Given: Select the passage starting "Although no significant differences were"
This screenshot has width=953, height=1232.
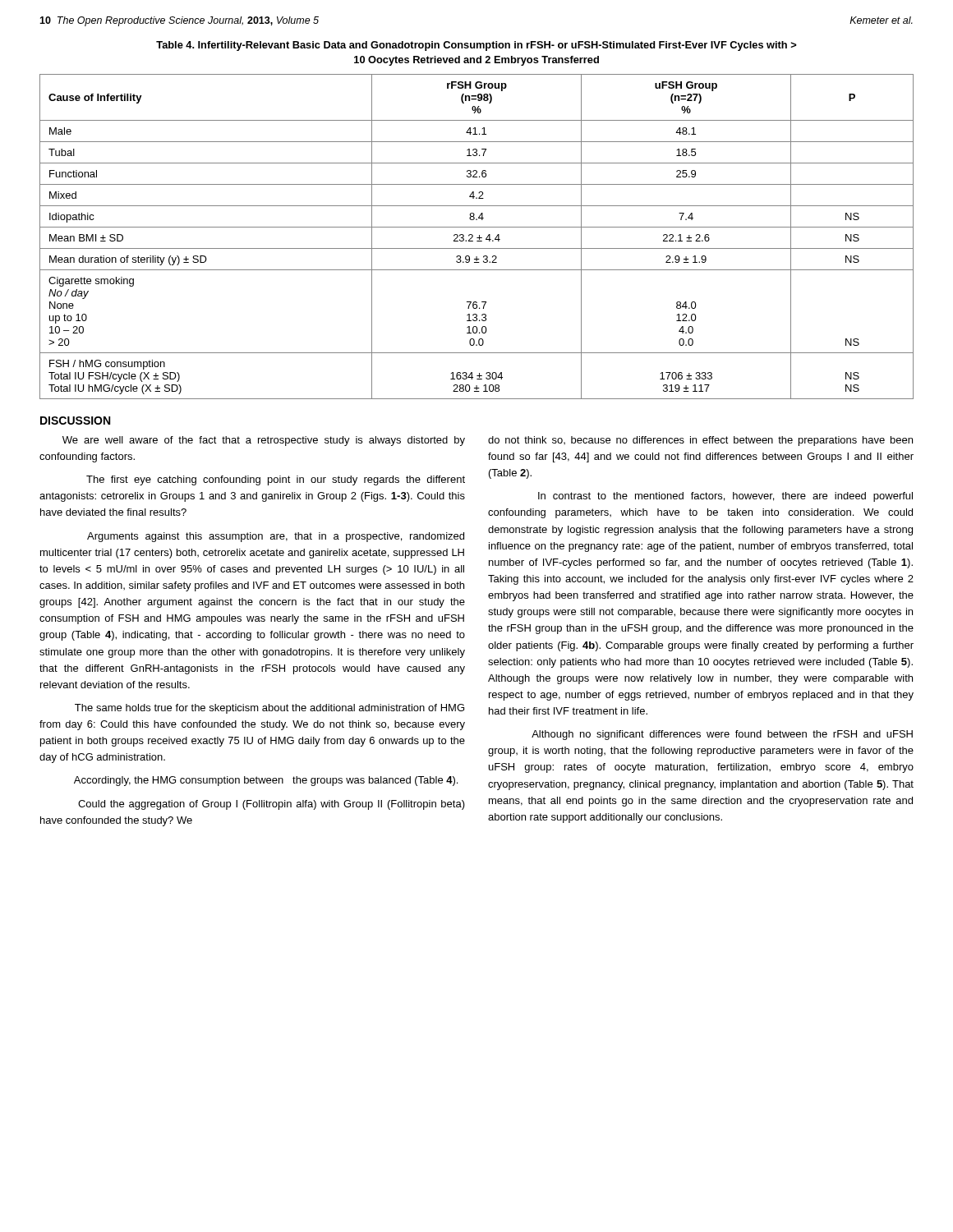Looking at the screenshot, I should (701, 775).
